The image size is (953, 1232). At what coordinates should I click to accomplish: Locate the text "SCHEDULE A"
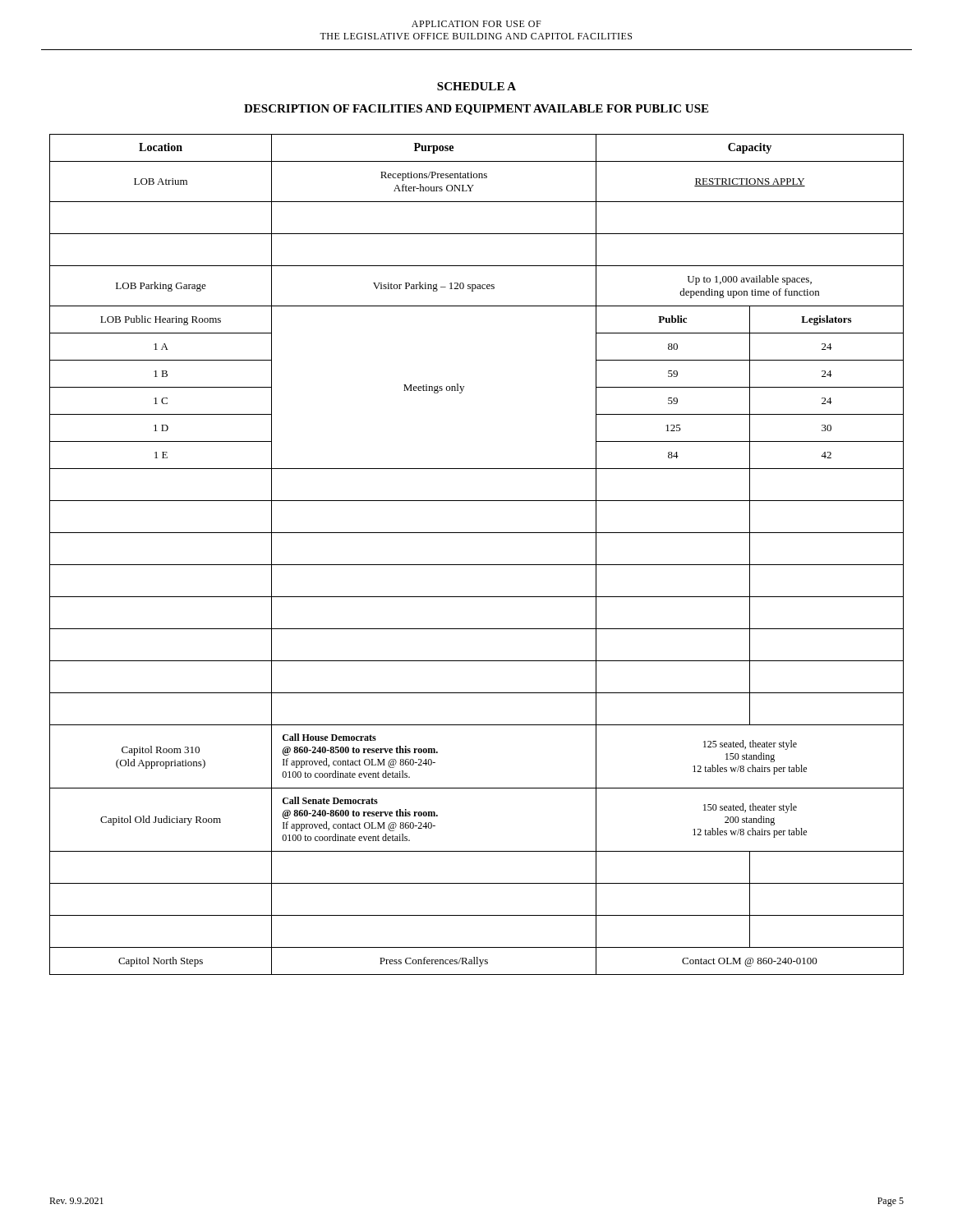pos(476,86)
